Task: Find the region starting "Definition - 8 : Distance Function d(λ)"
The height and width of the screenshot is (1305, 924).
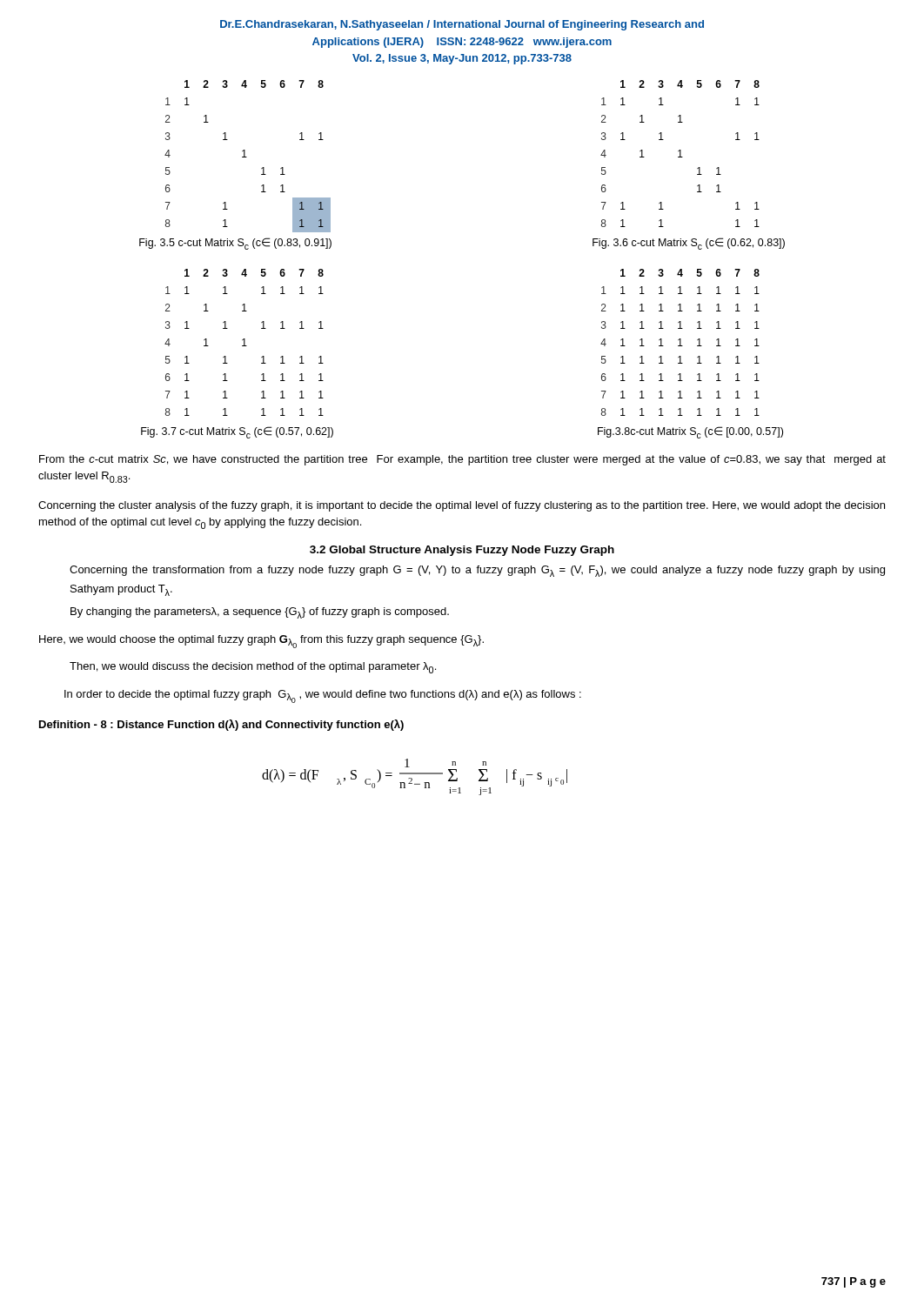Action: 221,724
